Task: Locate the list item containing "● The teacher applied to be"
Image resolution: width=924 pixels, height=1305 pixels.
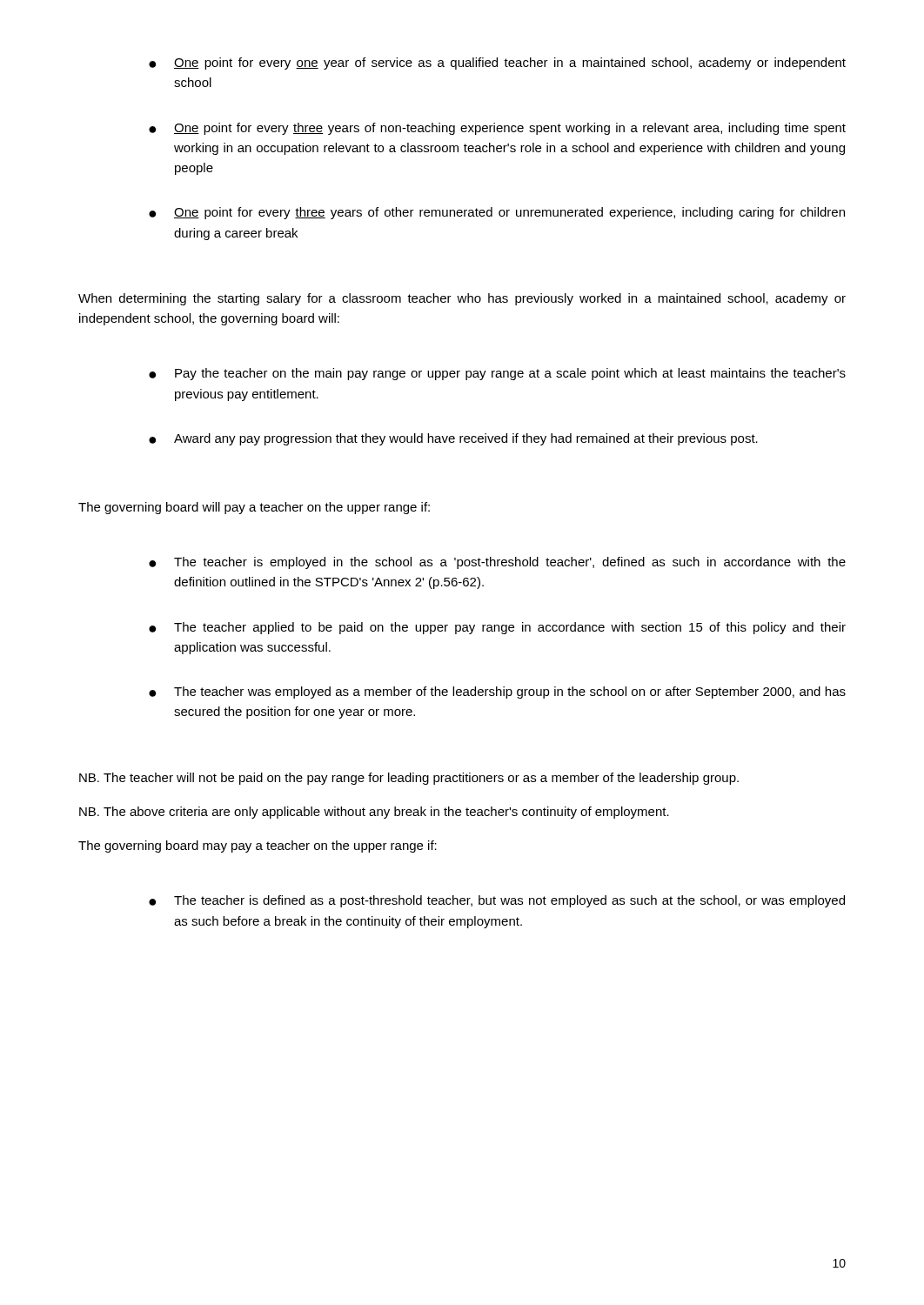Action: (497, 637)
